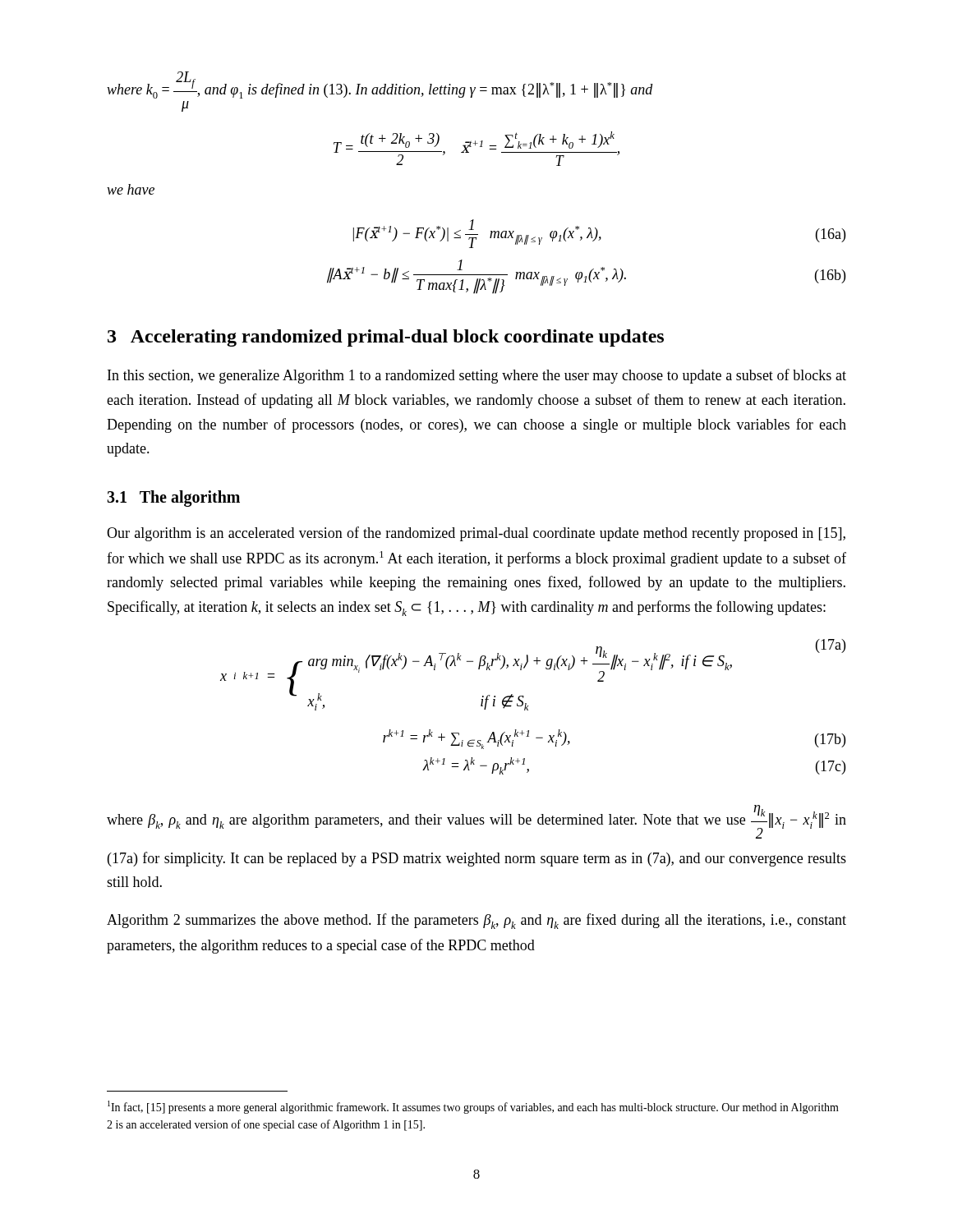
Task: Click the passage that begins "where βk, ρk"
Action: tap(476, 843)
